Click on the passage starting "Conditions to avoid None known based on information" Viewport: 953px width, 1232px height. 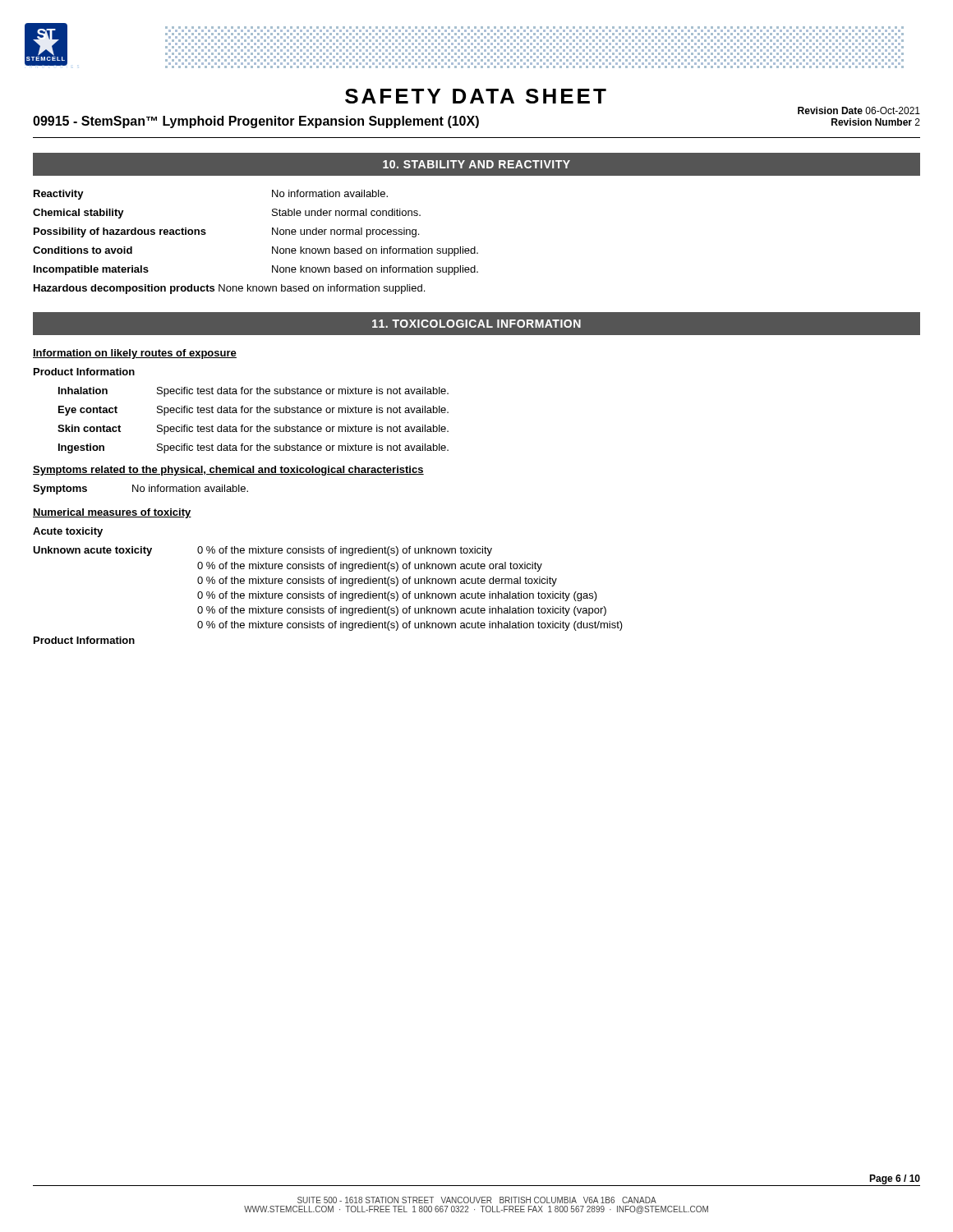[x=476, y=250]
